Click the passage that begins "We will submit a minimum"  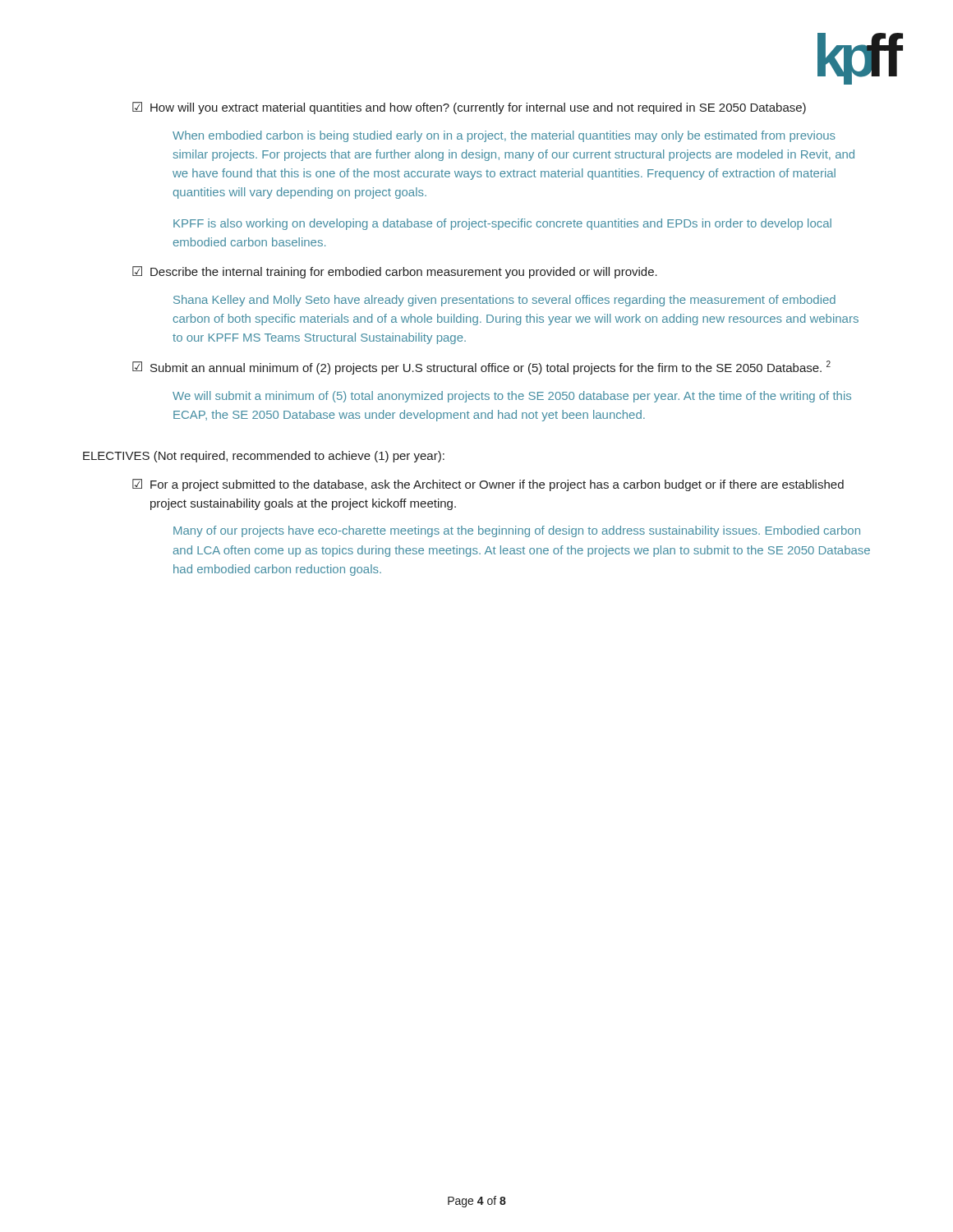522,405
